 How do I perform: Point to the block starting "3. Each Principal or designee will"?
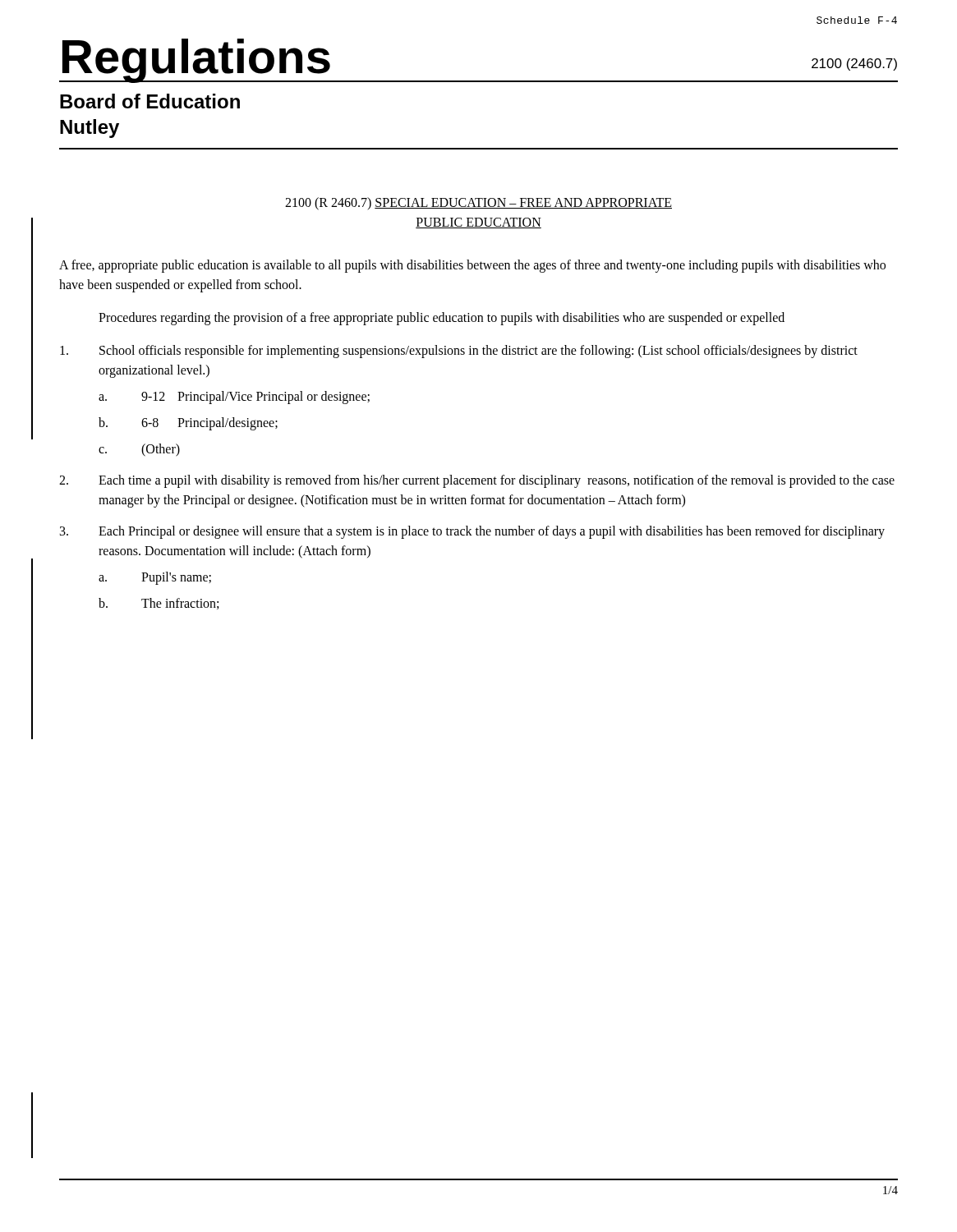pos(472,532)
